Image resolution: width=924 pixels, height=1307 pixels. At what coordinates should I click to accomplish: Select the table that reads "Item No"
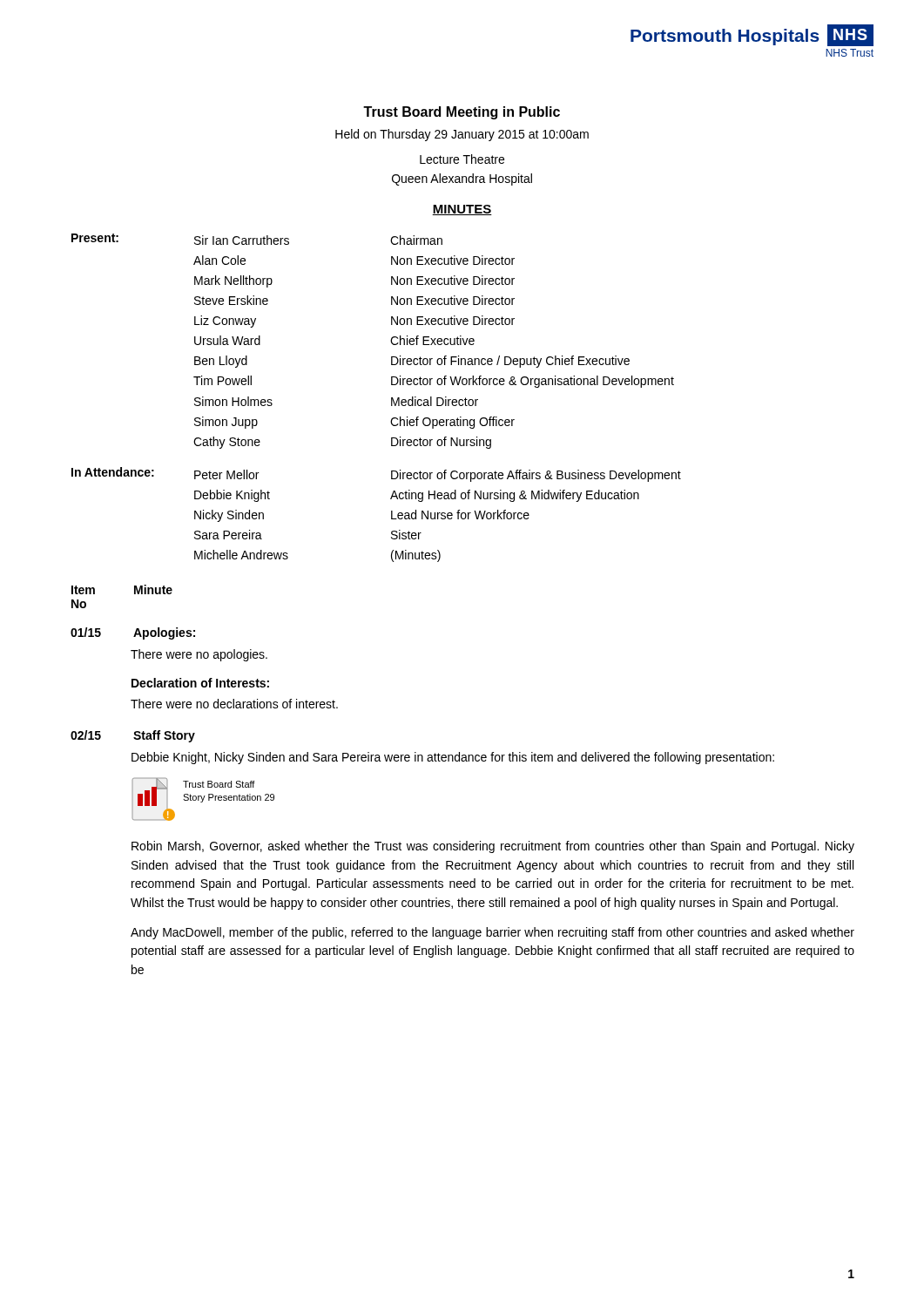click(x=462, y=599)
